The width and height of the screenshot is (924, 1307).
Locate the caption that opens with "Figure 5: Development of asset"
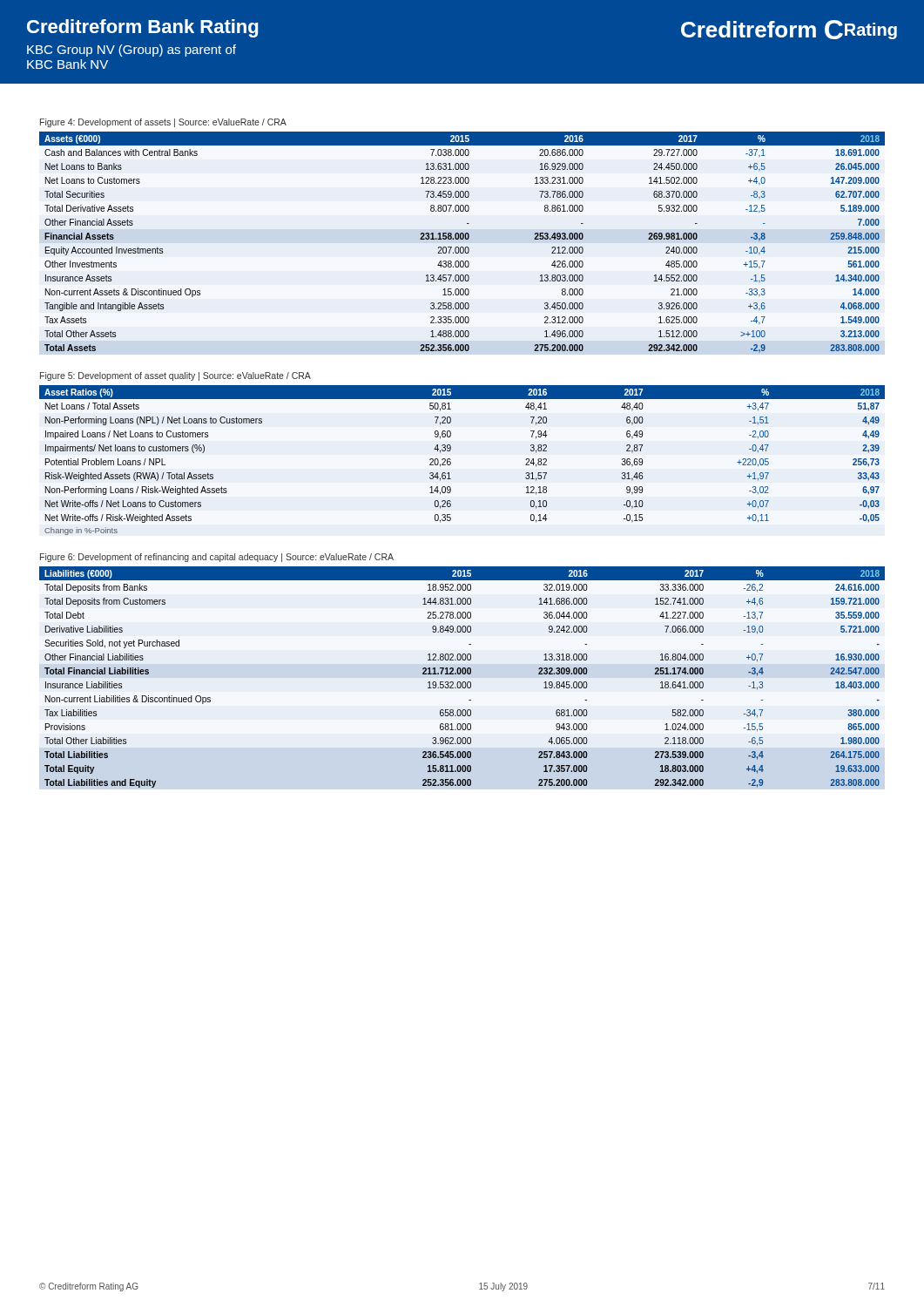coord(175,376)
